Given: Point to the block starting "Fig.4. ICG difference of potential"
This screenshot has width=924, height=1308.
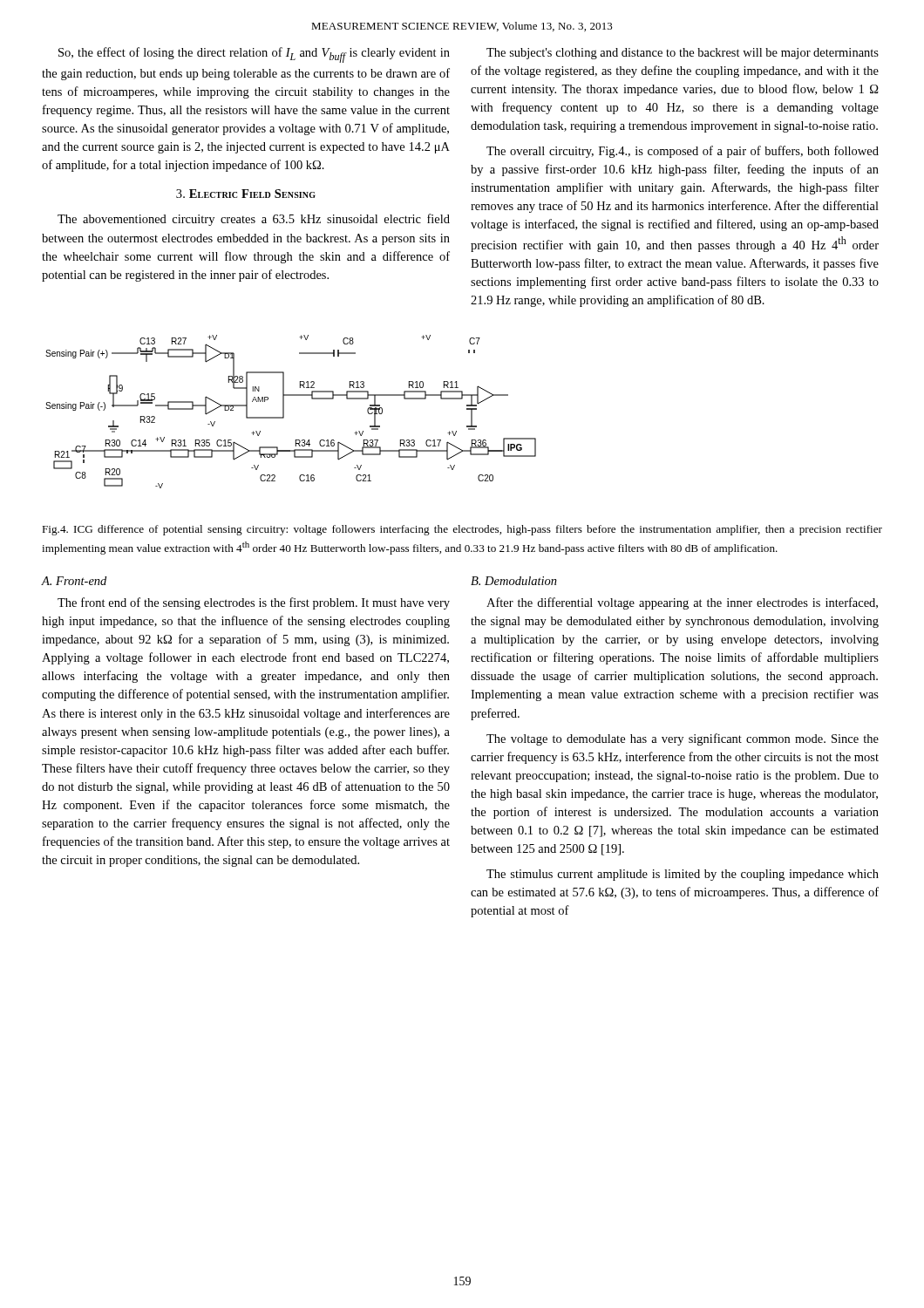Looking at the screenshot, I should (x=462, y=538).
